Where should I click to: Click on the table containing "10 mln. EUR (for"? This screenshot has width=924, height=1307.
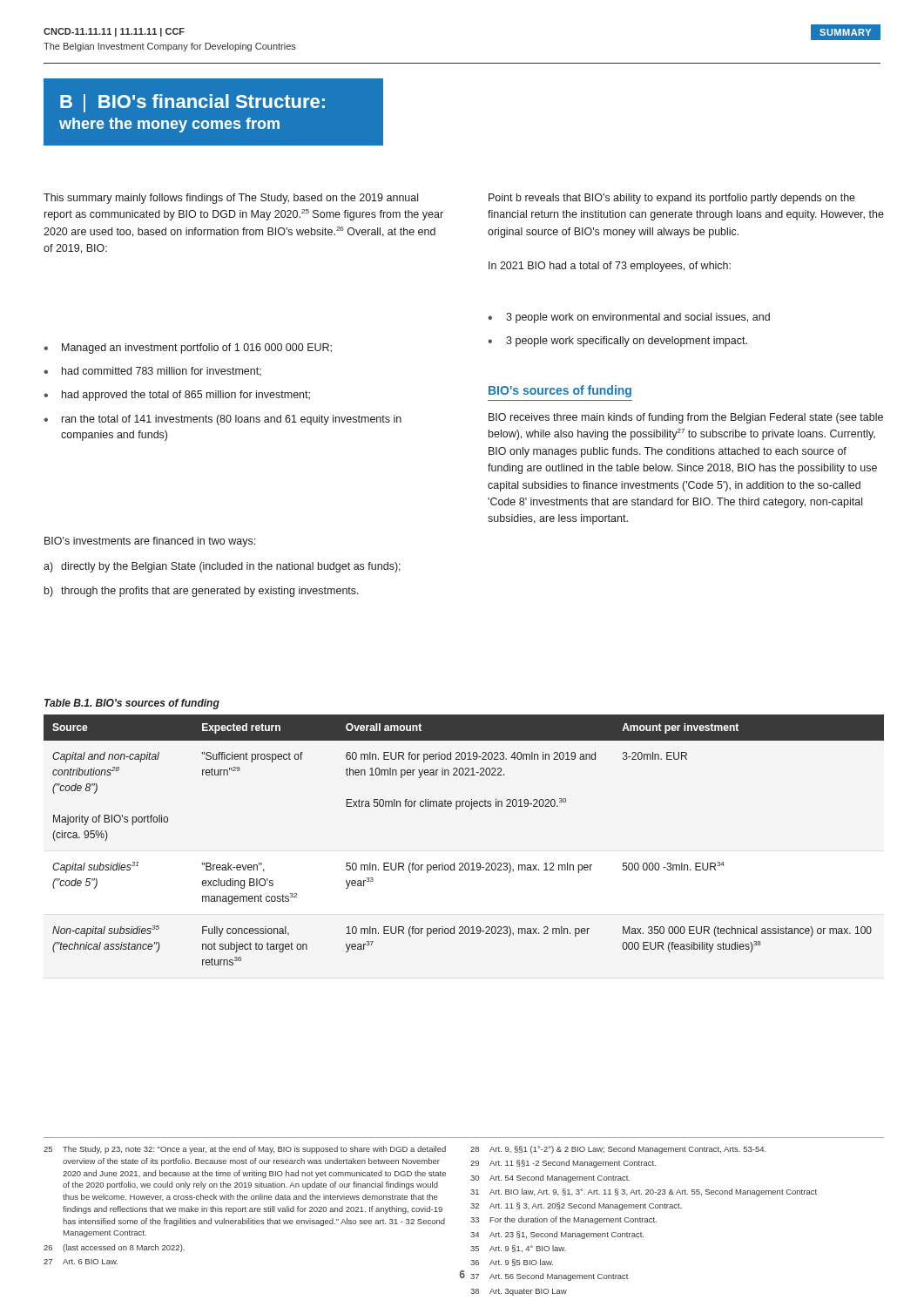(464, 847)
